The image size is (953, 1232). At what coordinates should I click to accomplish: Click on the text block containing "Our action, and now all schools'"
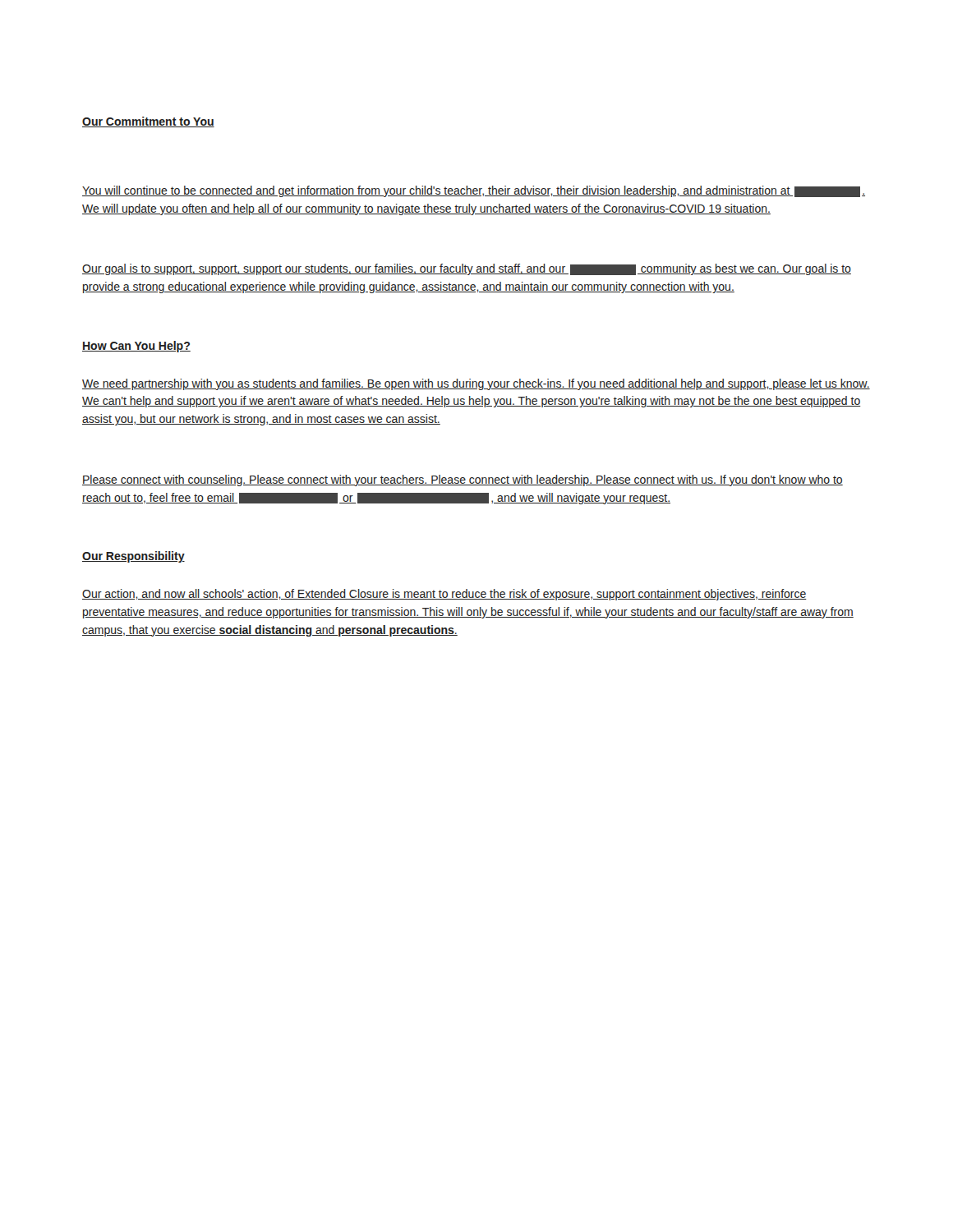(476, 612)
